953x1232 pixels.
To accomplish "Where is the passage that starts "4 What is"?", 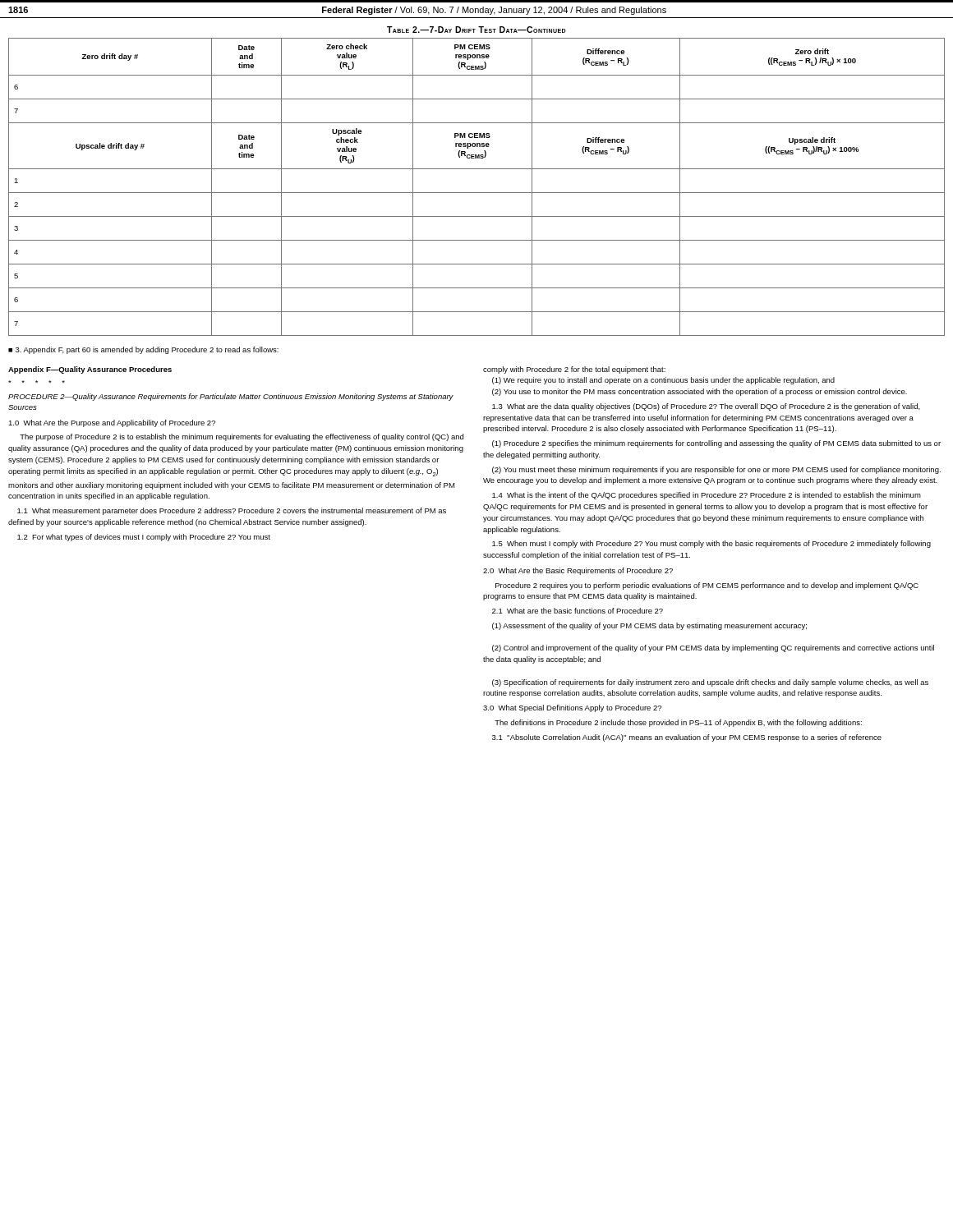I will (705, 512).
